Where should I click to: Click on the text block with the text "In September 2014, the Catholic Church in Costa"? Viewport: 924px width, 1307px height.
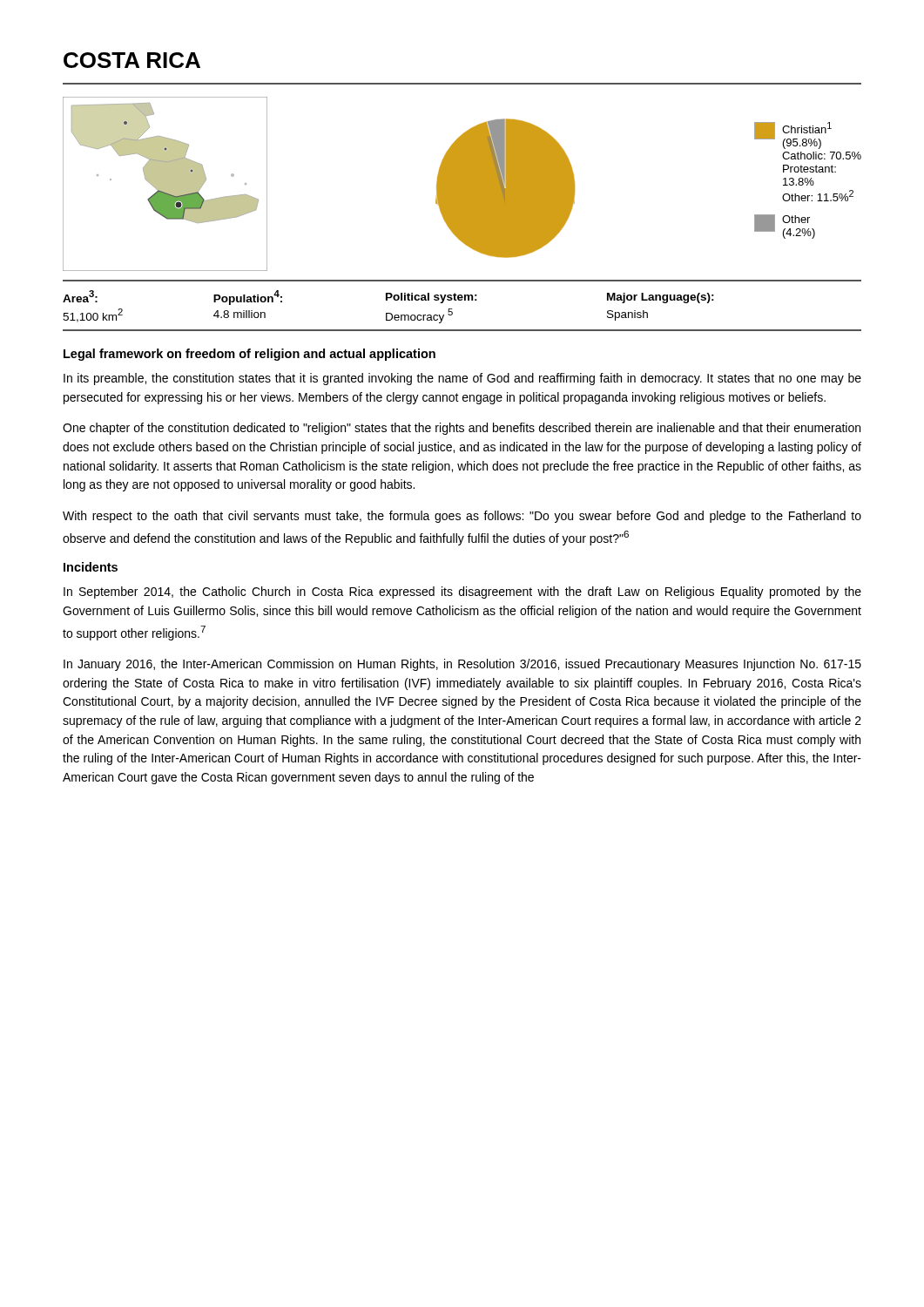(462, 612)
